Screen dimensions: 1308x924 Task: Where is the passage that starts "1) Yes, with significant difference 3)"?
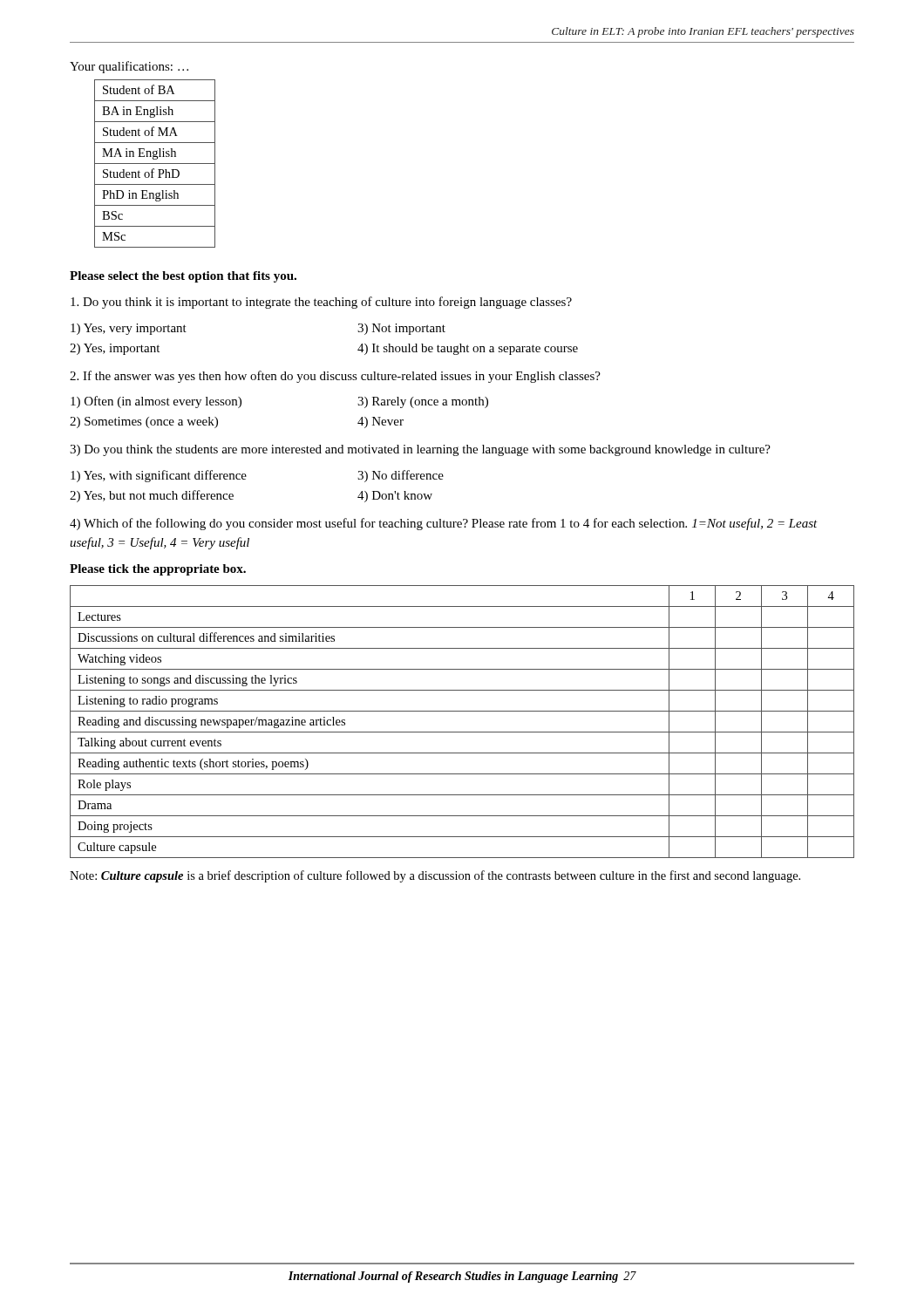257,475
